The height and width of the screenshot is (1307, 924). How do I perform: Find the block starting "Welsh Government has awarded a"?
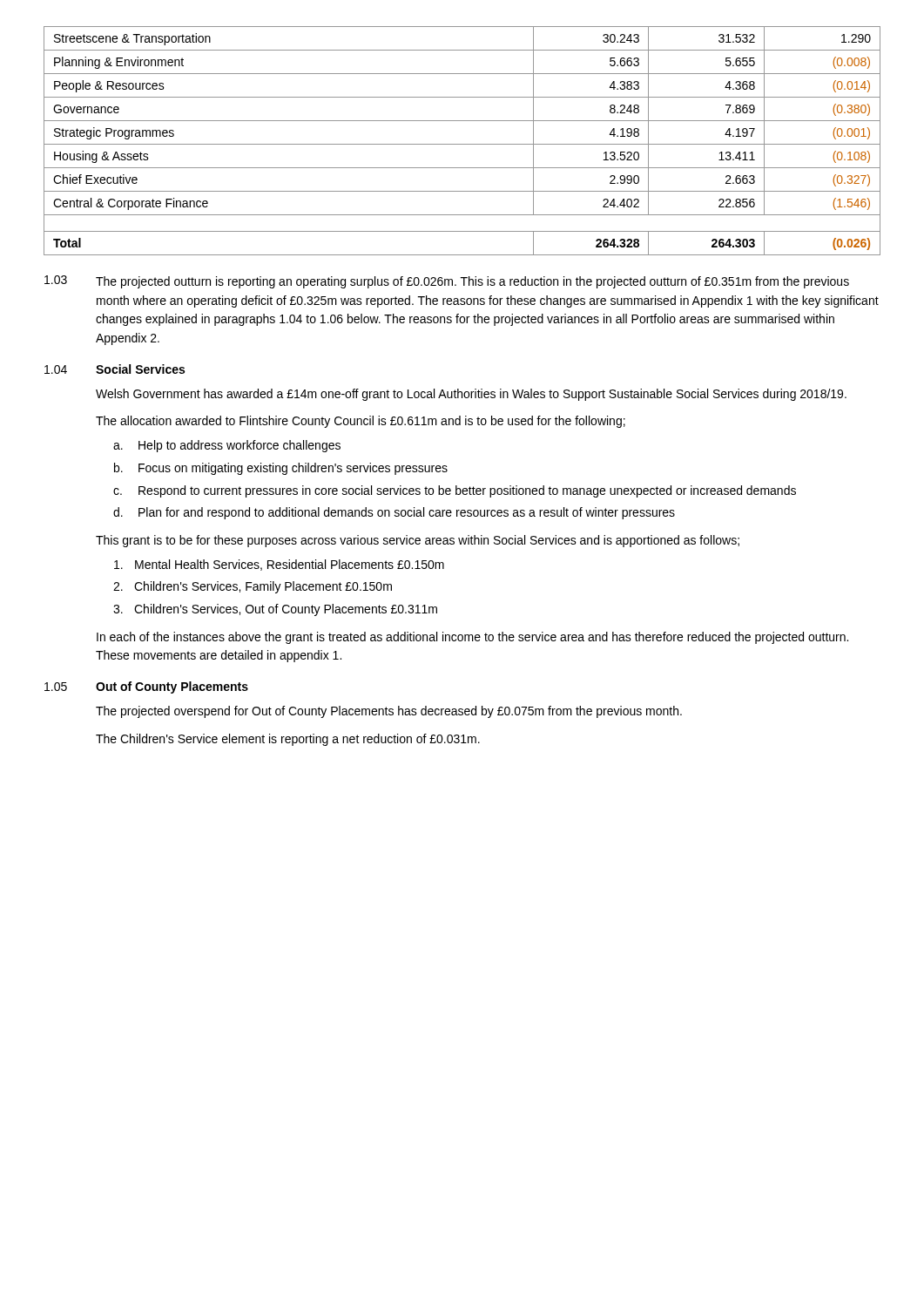click(x=472, y=394)
